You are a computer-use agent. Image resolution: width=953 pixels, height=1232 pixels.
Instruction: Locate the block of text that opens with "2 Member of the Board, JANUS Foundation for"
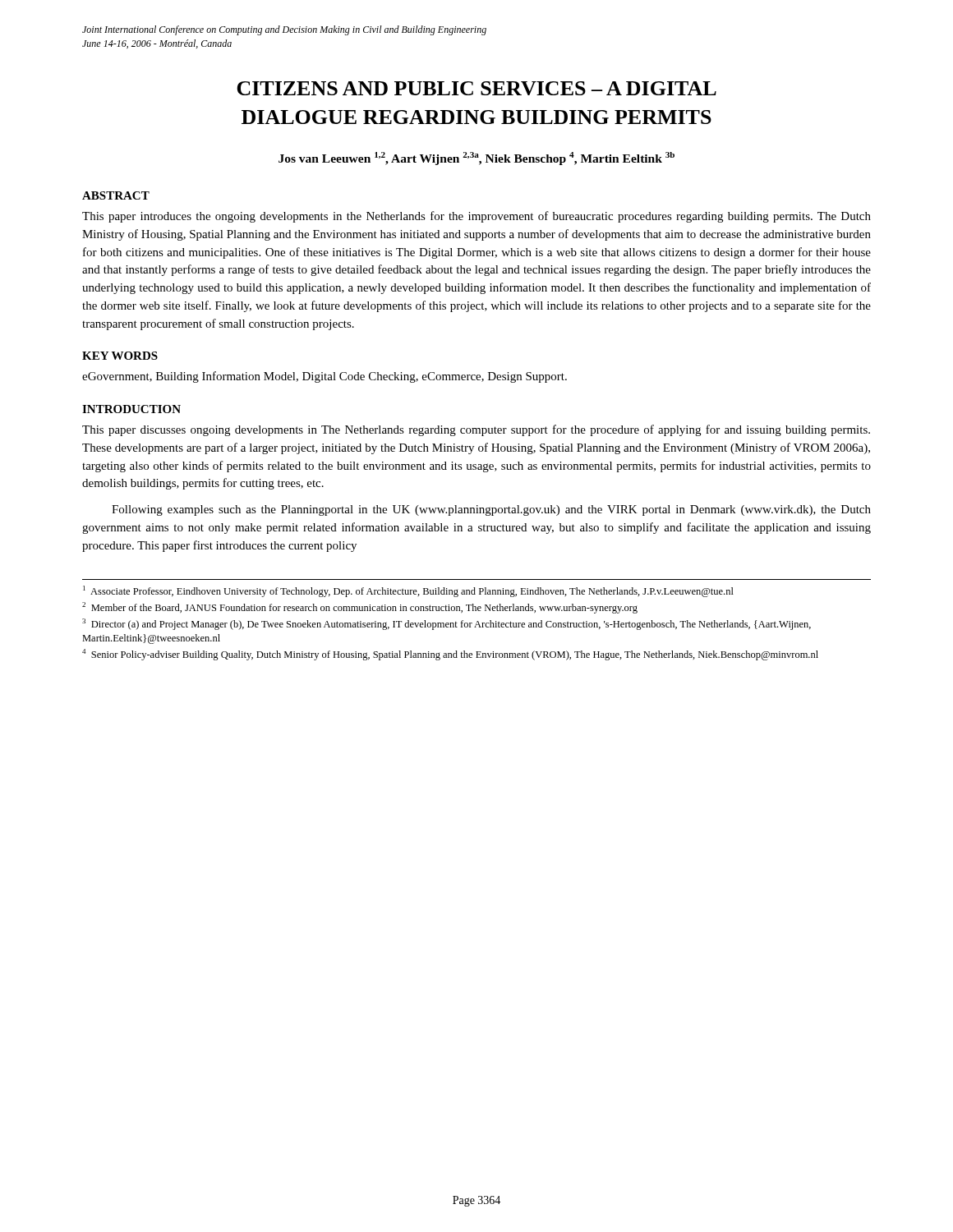(360, 608)
